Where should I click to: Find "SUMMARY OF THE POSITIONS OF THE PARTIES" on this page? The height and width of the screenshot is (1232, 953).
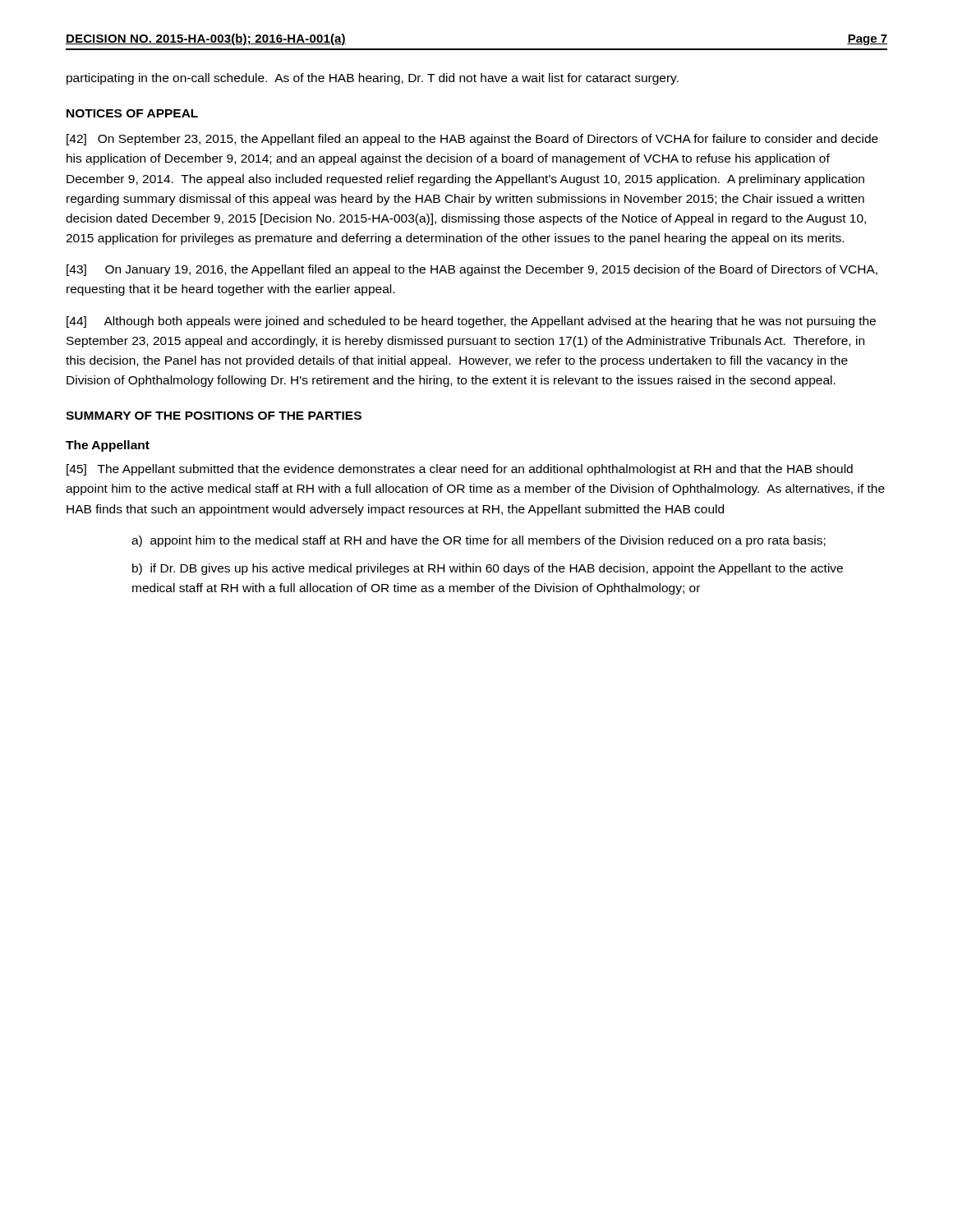[x=214, y=415]
